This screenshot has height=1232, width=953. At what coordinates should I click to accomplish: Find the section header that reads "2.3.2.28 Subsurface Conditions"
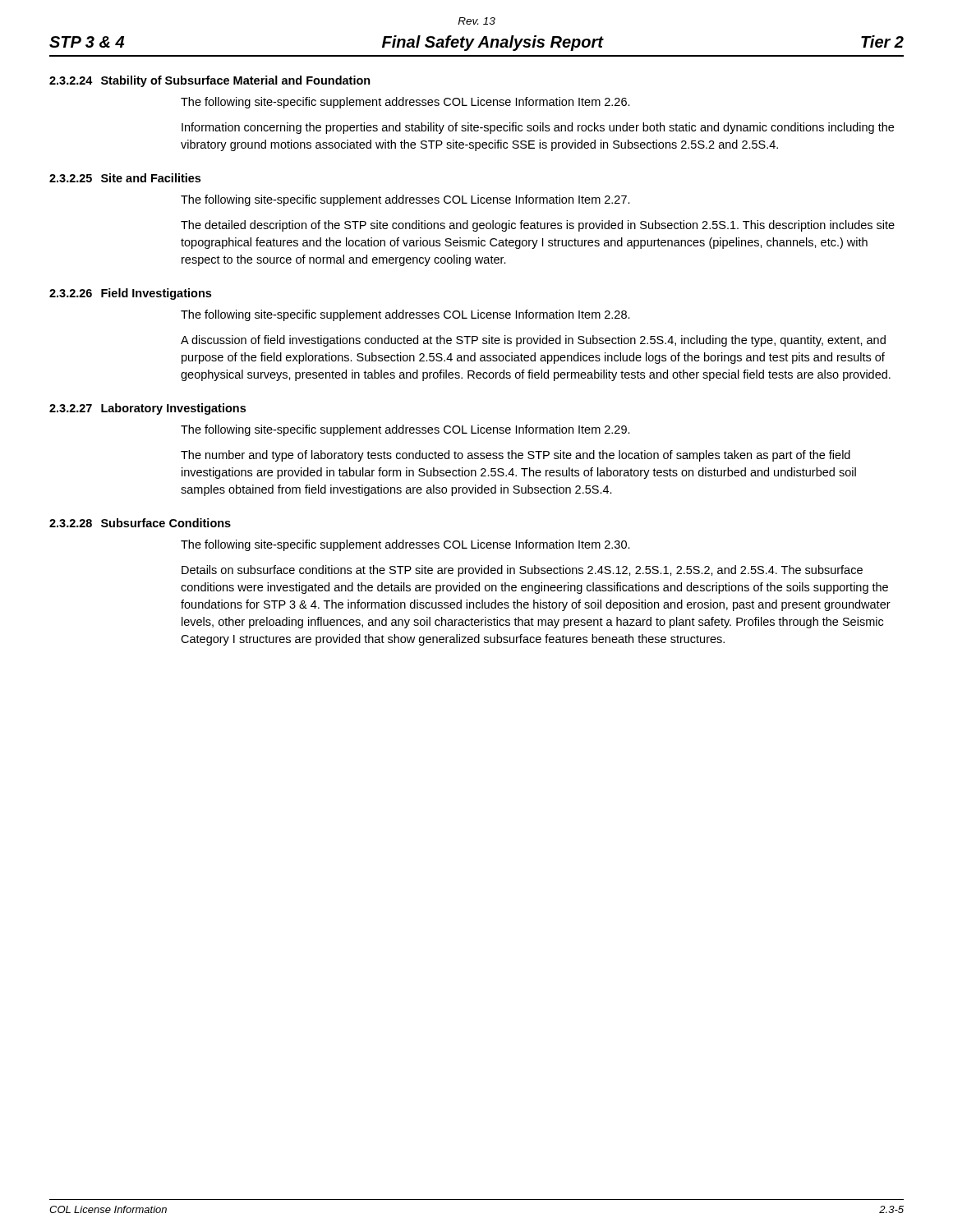coord(140,523)
